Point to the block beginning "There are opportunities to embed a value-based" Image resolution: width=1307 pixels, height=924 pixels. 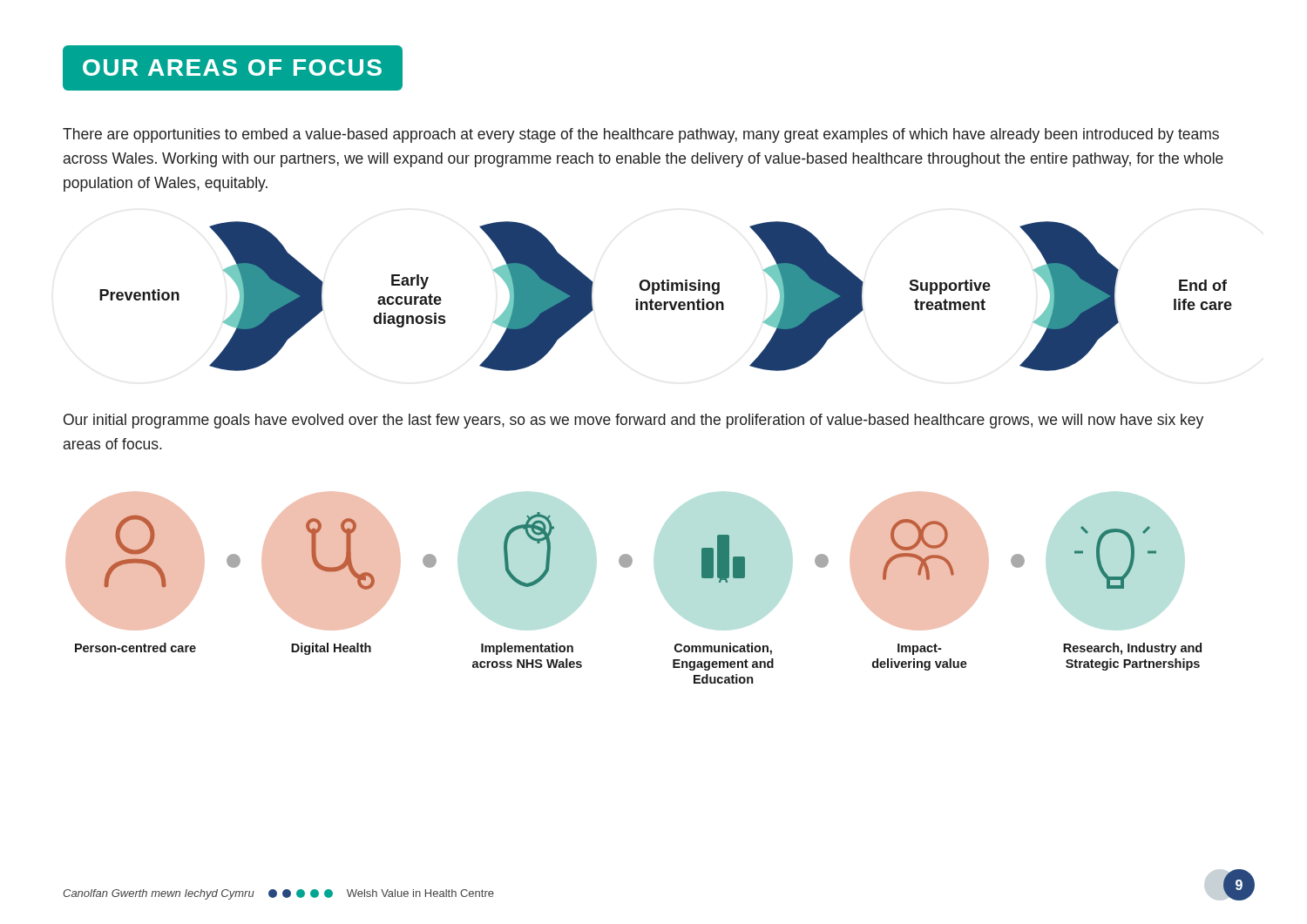643,159
